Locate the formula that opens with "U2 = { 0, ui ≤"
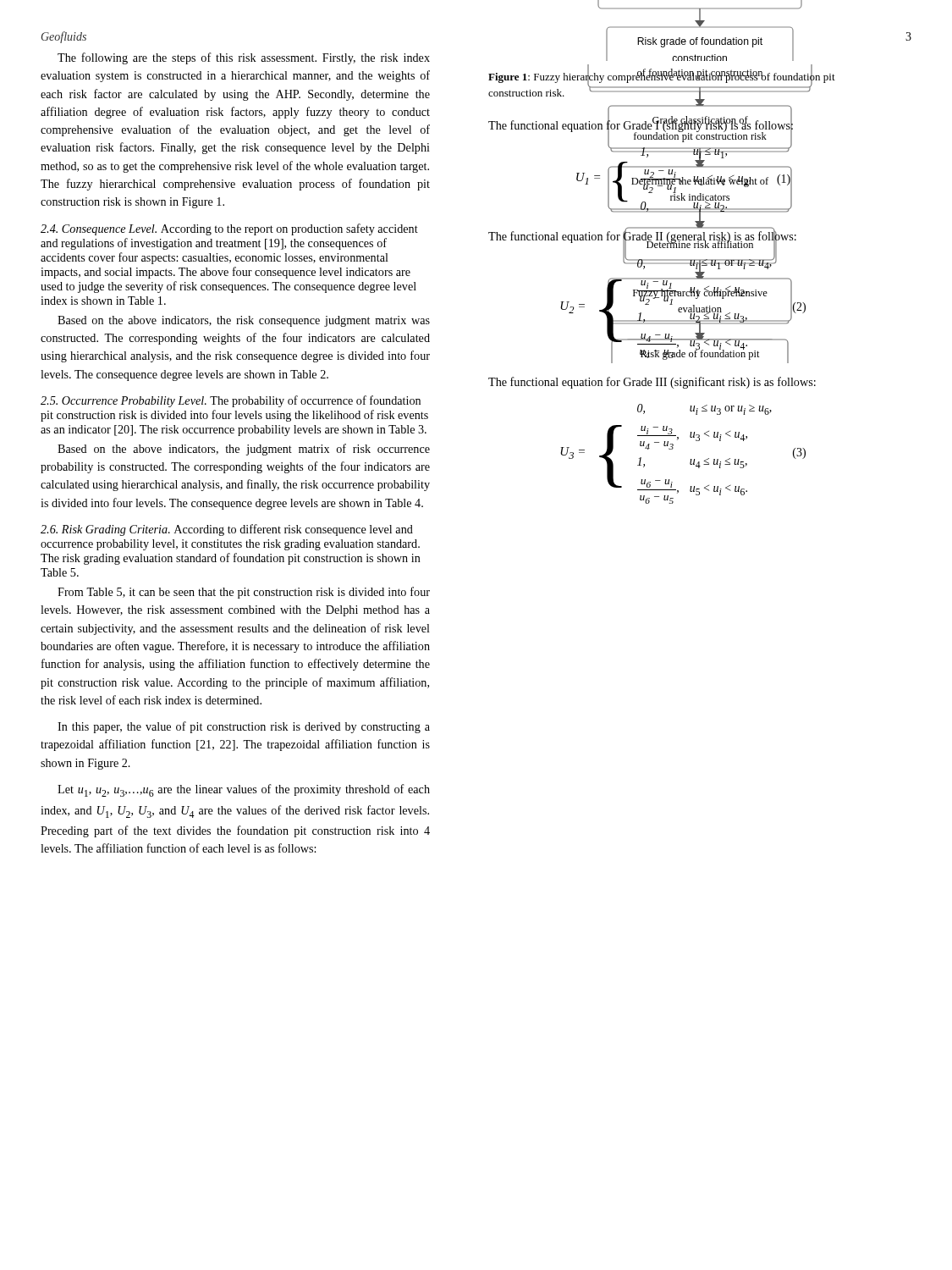Screen dimensions: 1270x952 click(x=683, y=308)
